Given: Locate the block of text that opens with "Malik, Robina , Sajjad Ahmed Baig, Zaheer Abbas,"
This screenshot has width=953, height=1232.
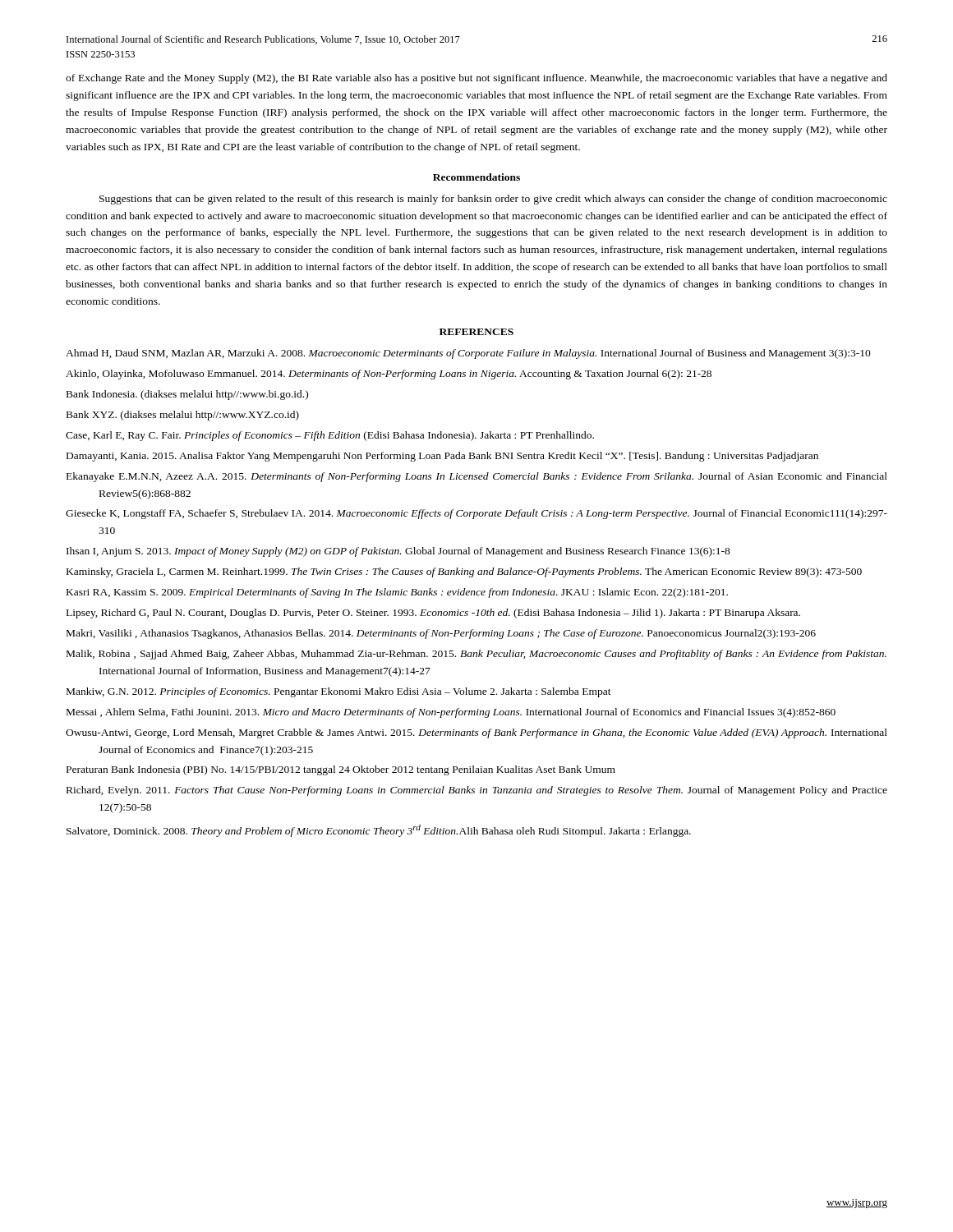Looking at the screenshot, I should coord(476,662).
